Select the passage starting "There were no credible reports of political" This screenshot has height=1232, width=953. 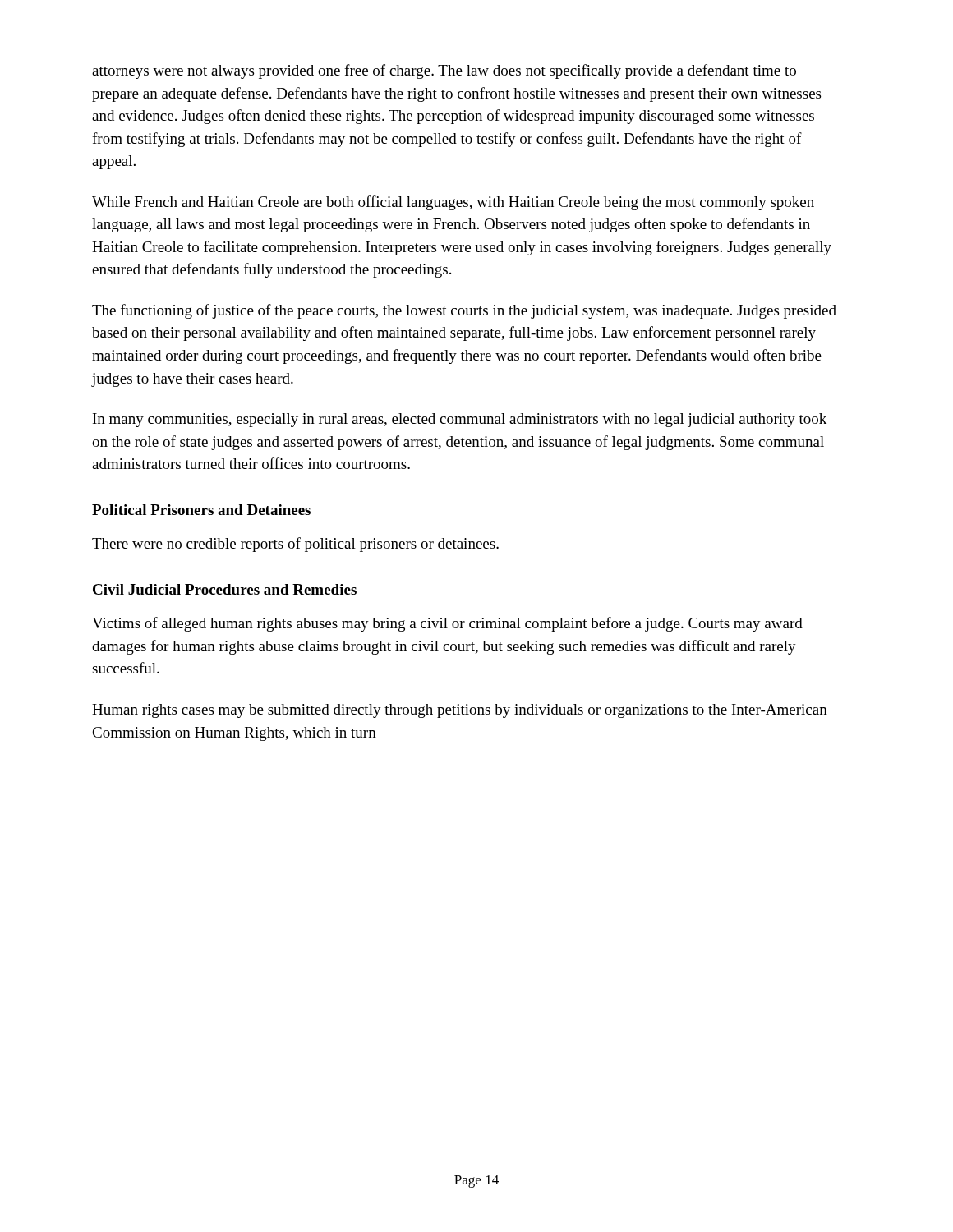(x=296, y=544)
